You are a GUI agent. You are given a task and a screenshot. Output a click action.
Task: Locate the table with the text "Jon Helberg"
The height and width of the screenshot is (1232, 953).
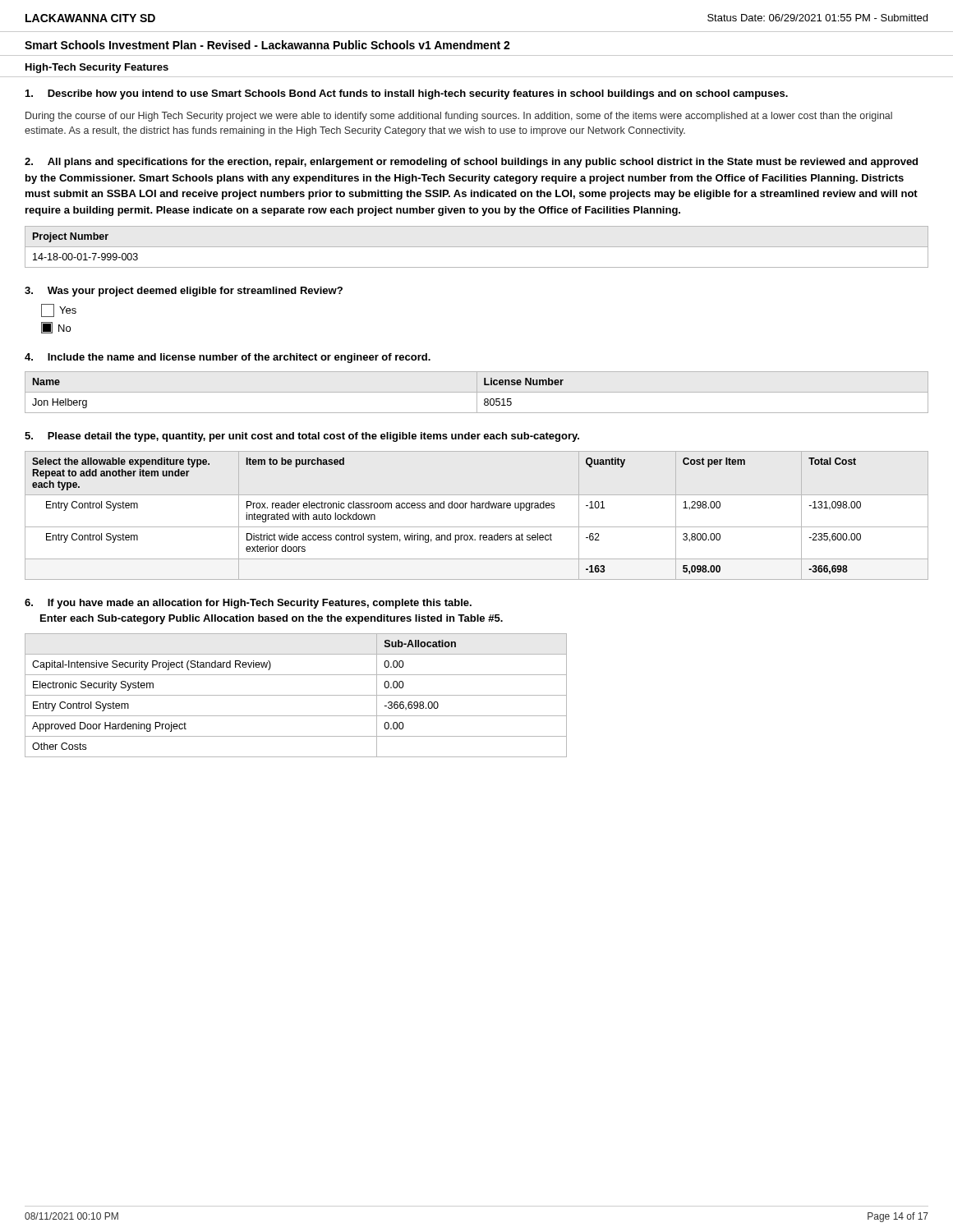point(476,392)
